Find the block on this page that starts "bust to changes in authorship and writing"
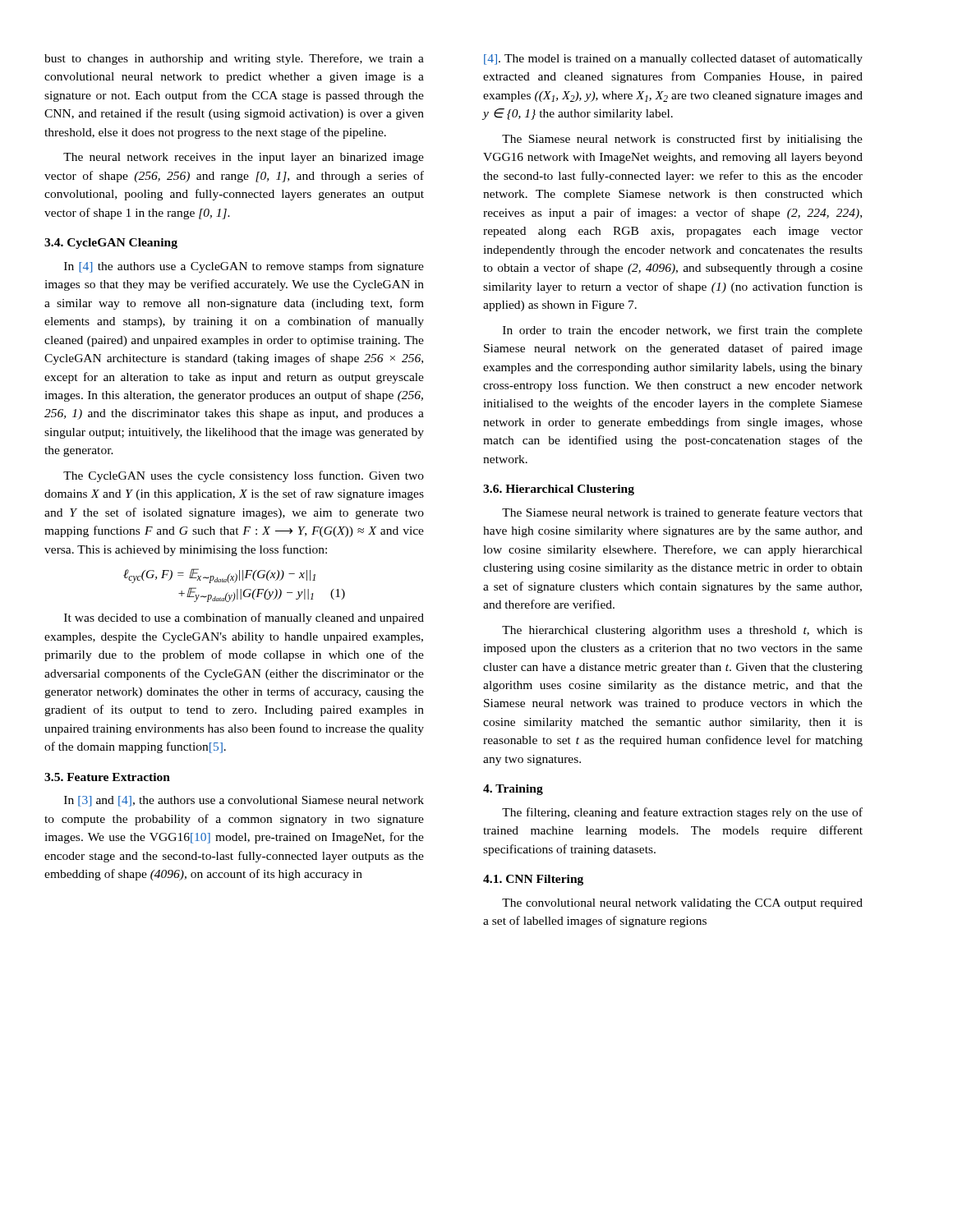Screen dimensions: 1232x953 (234, 136)
